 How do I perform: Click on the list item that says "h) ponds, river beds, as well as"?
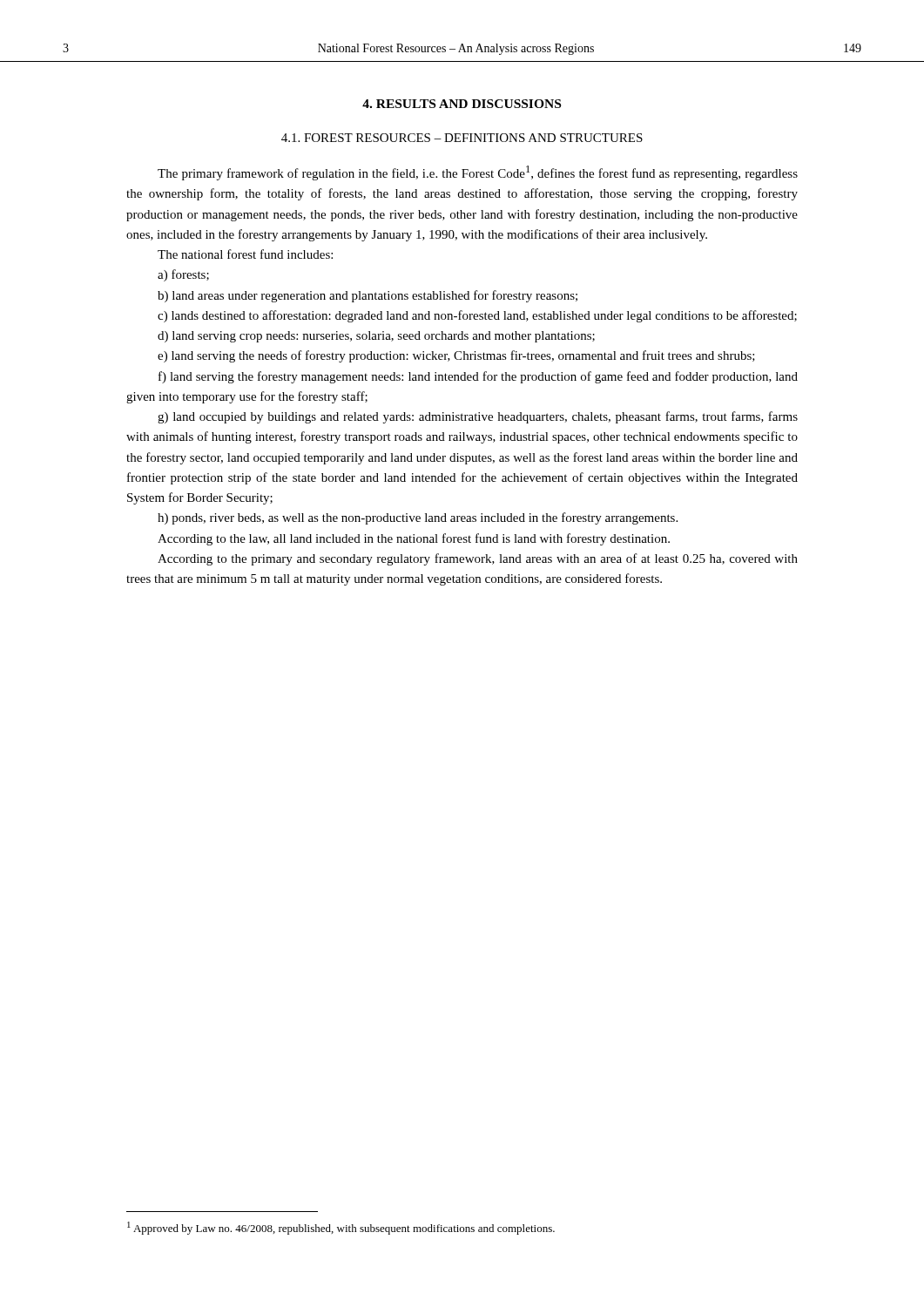(462, 518)
